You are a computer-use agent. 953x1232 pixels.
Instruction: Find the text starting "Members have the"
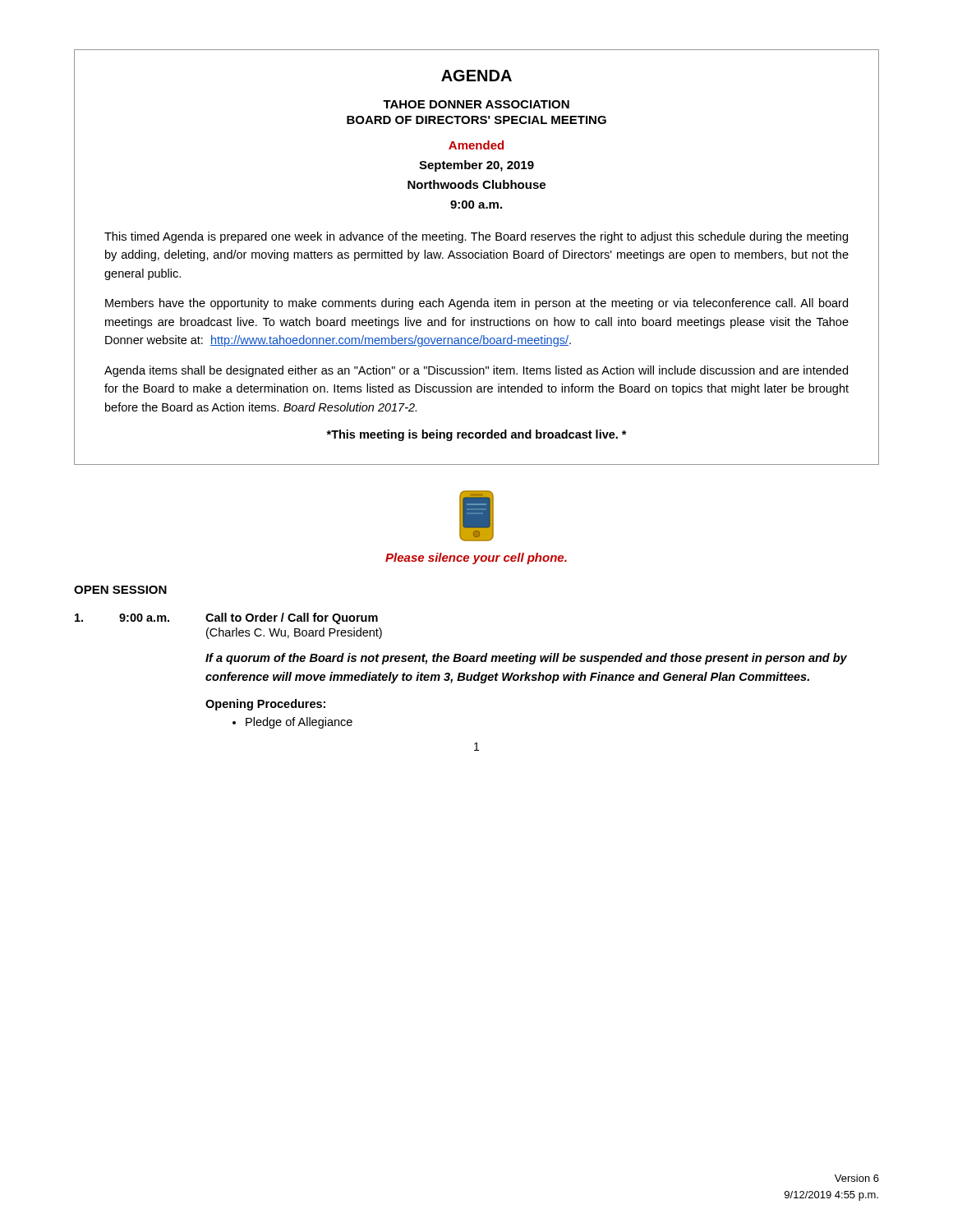coord(476,322)
